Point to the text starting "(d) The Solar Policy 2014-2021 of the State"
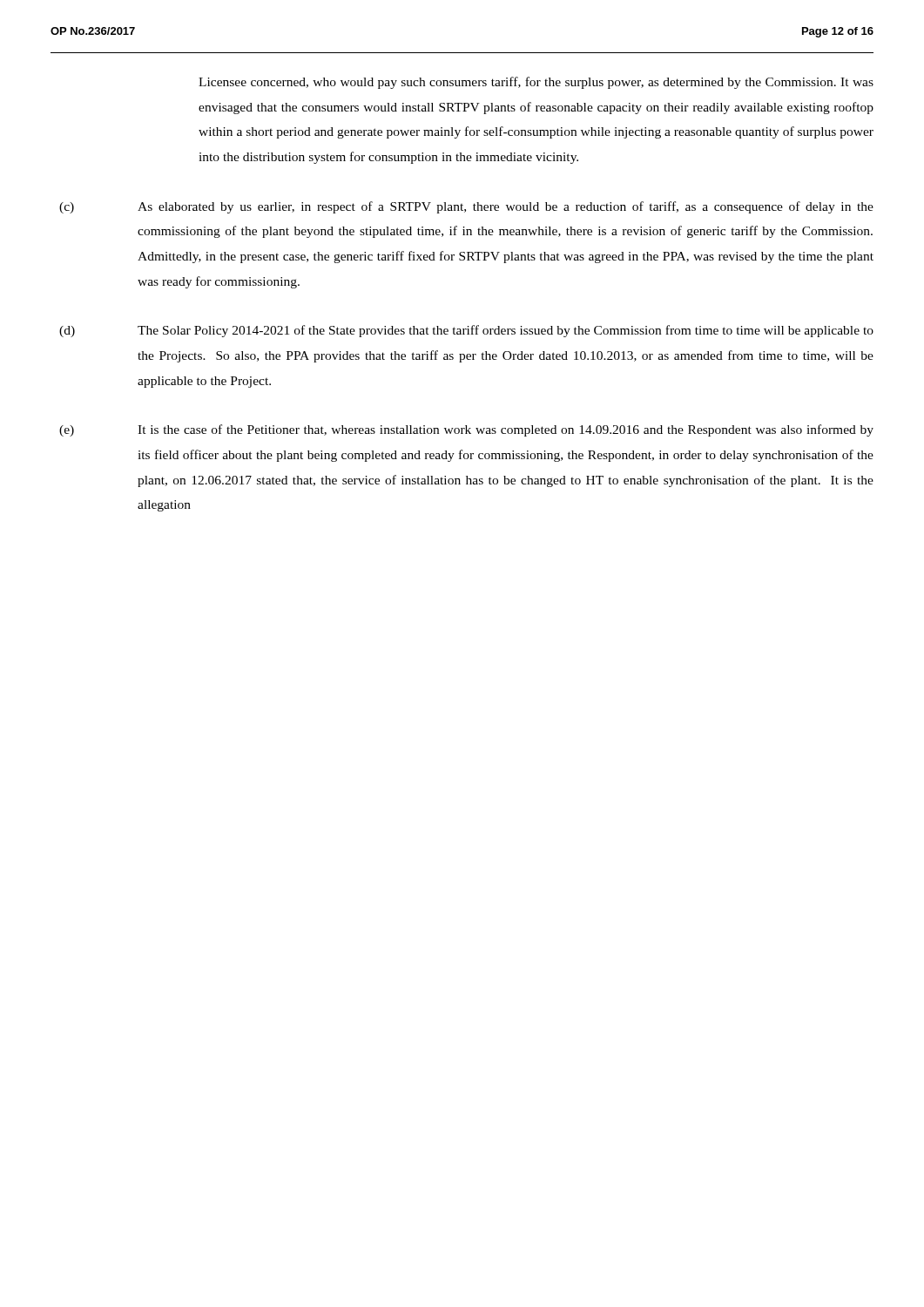Viewport: 924px width, 1307px height. tap(462, 356)
